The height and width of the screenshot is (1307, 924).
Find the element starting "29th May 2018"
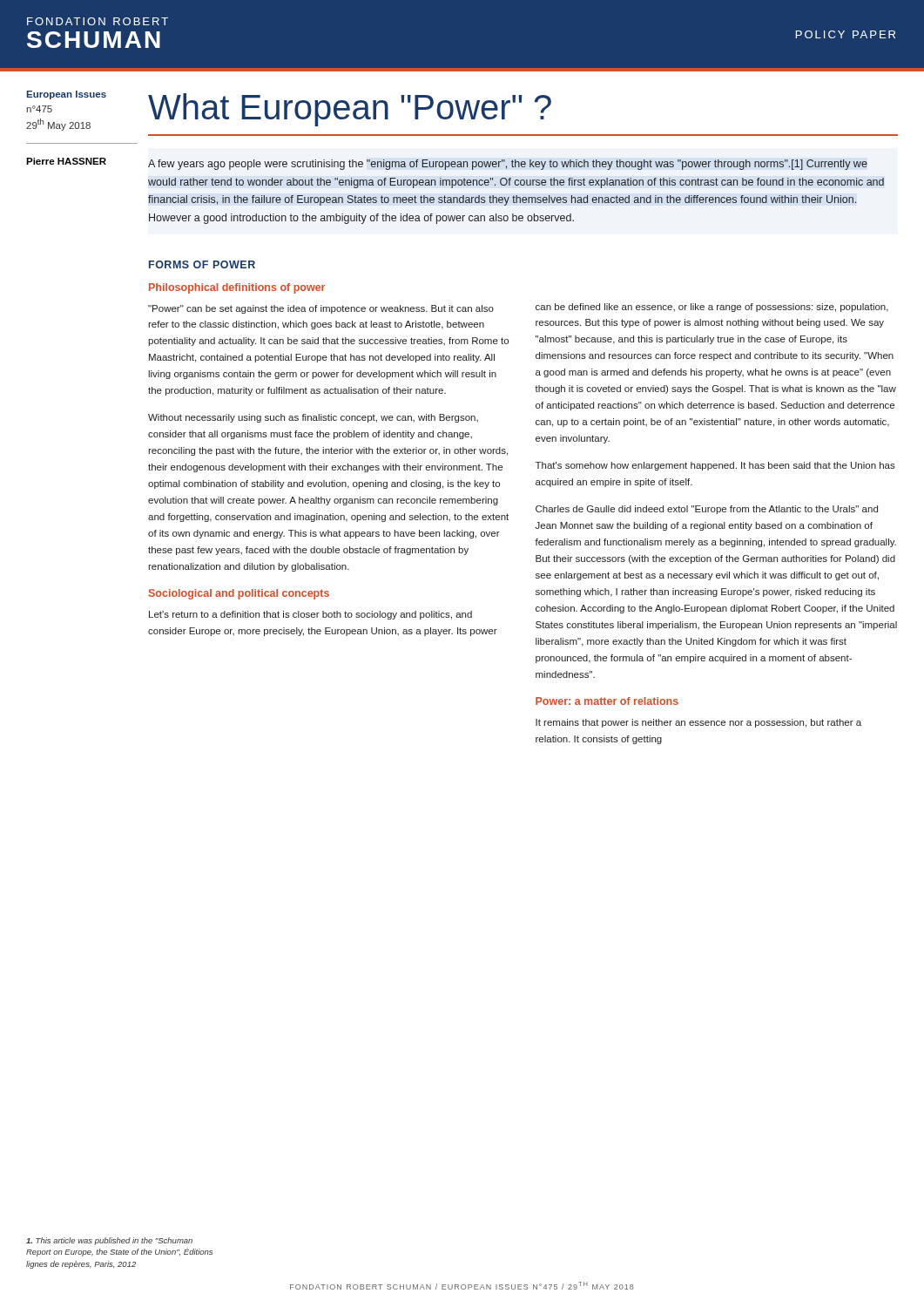tap(59, 124)
